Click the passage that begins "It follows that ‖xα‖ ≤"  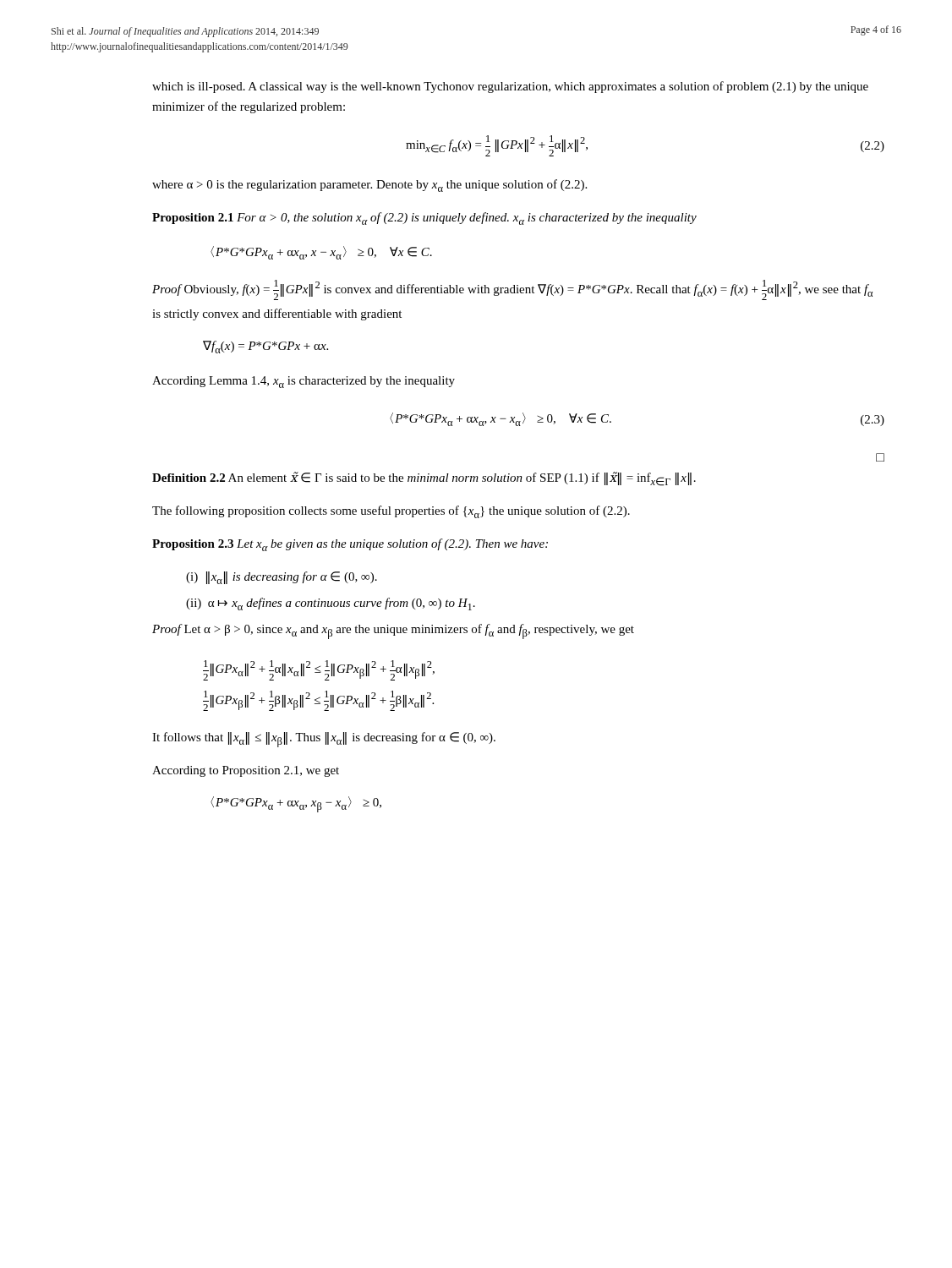324,740
